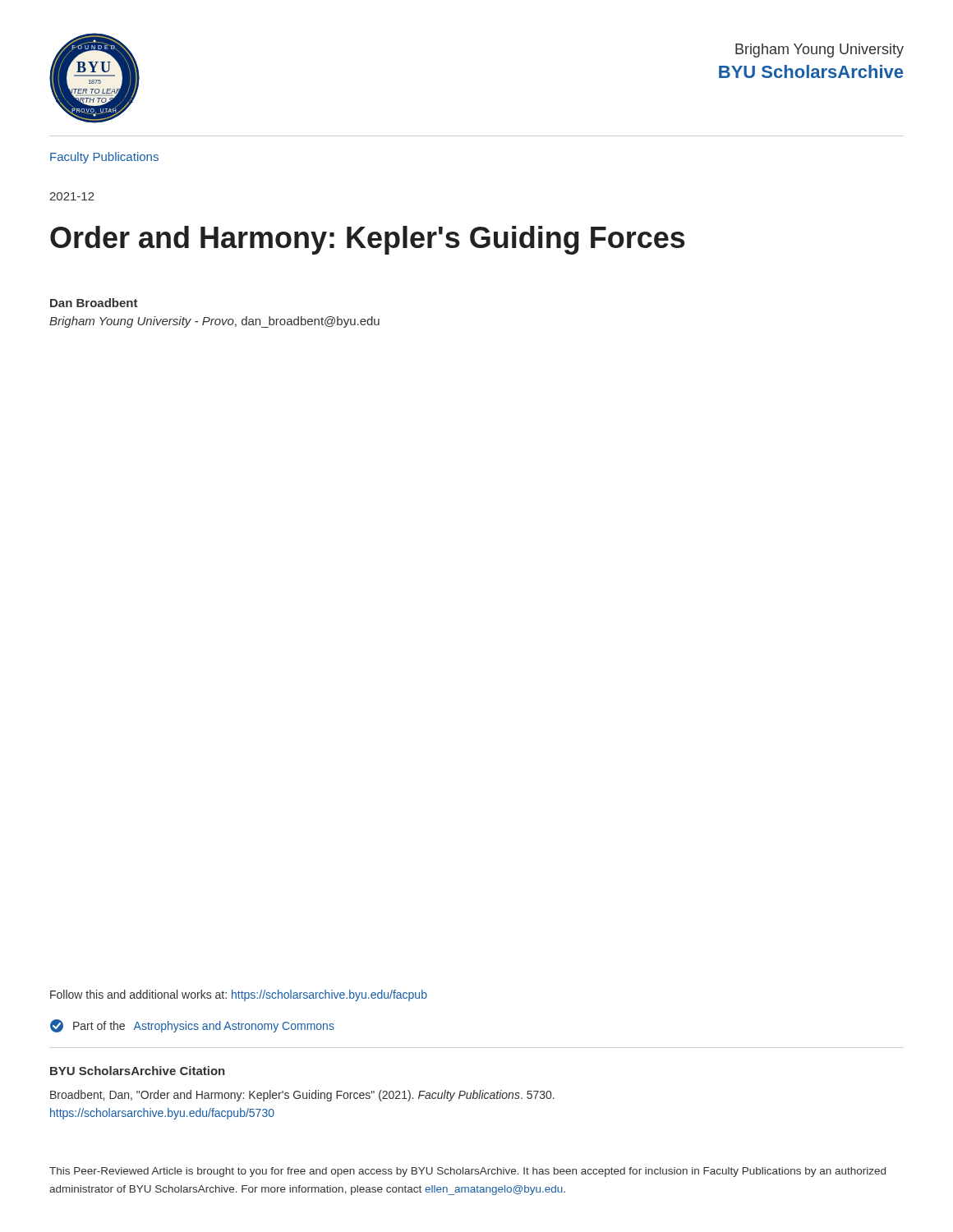Locate the text "BYU ScholarsArchive Citation"

point(137,1071)
